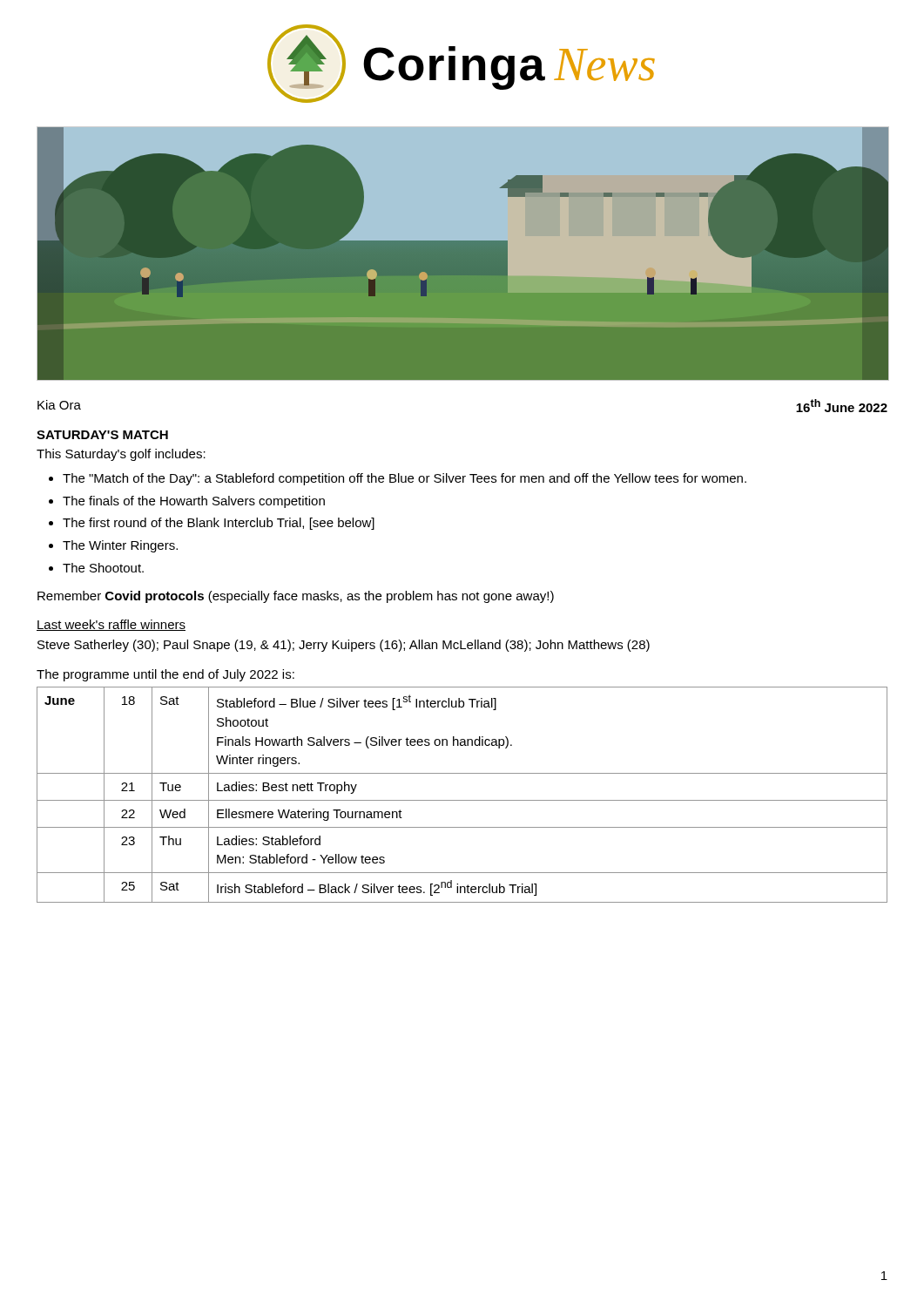Click on the element starting "Steve Satherley (30); Paul Snape (19, &"
This screenshot has height=1307, width=924.
tap(343, 645)
